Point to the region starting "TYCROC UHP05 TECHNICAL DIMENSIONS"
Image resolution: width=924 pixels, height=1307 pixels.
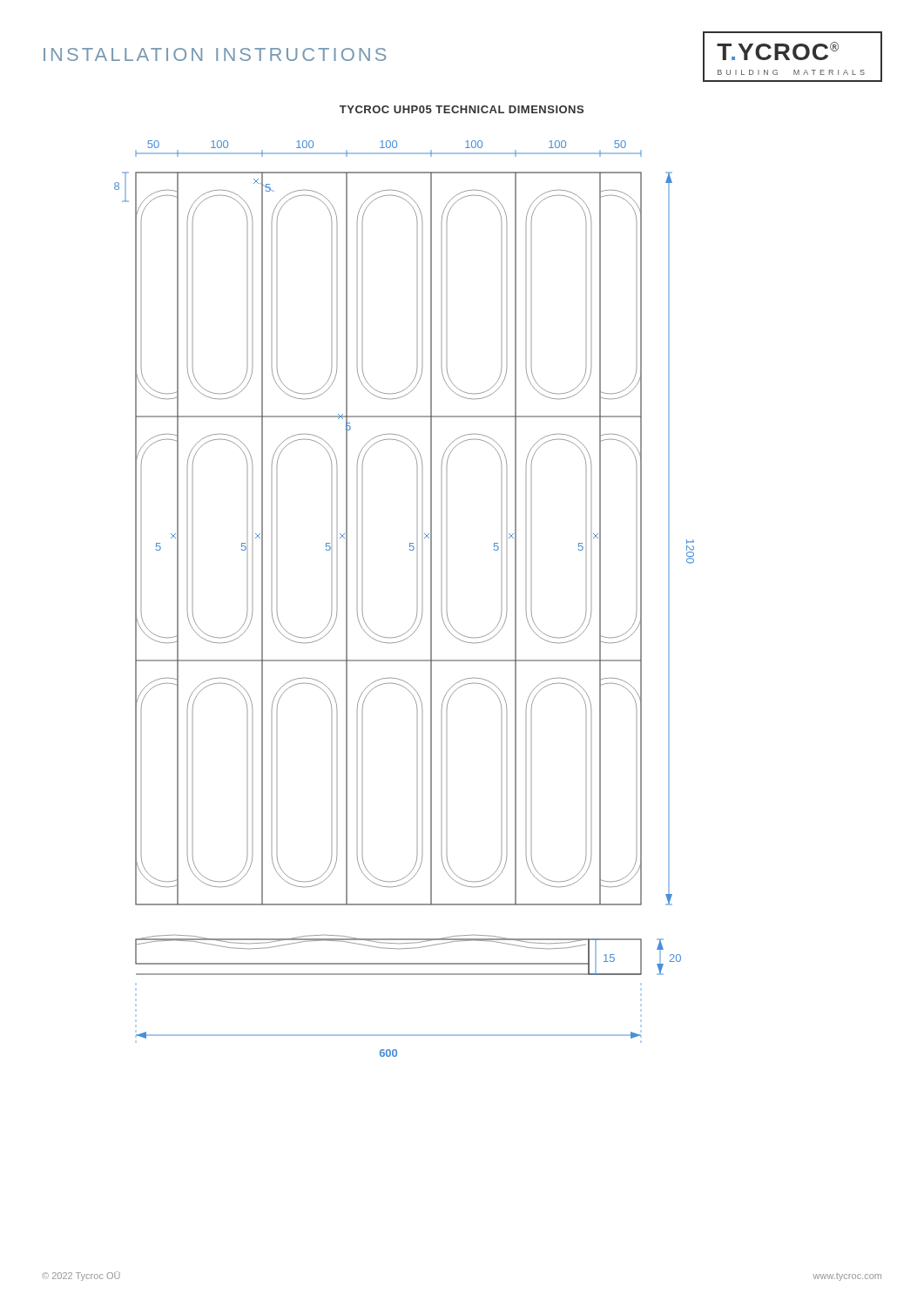click(x=462, y=109)
